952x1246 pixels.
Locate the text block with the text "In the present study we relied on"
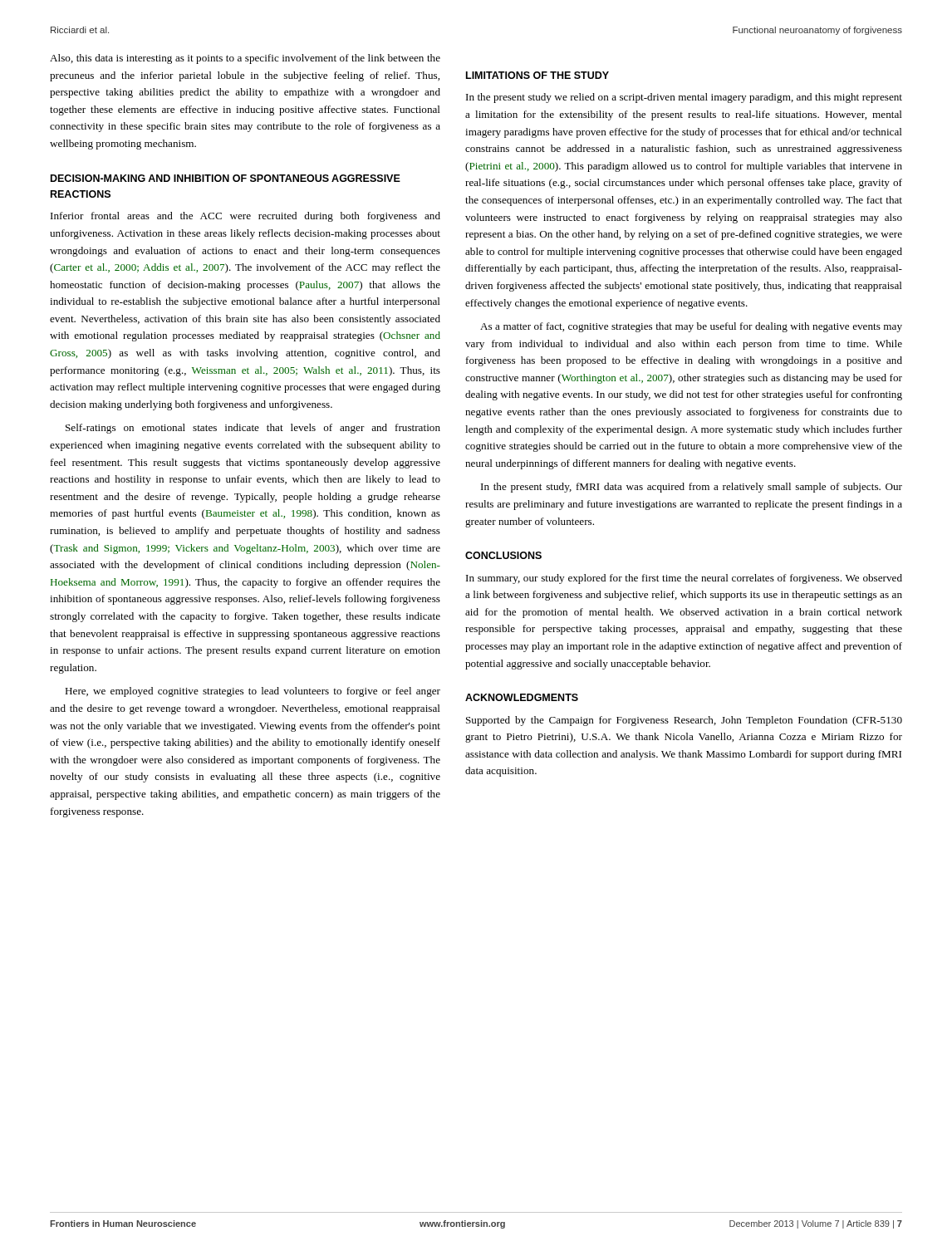(684, 310)
